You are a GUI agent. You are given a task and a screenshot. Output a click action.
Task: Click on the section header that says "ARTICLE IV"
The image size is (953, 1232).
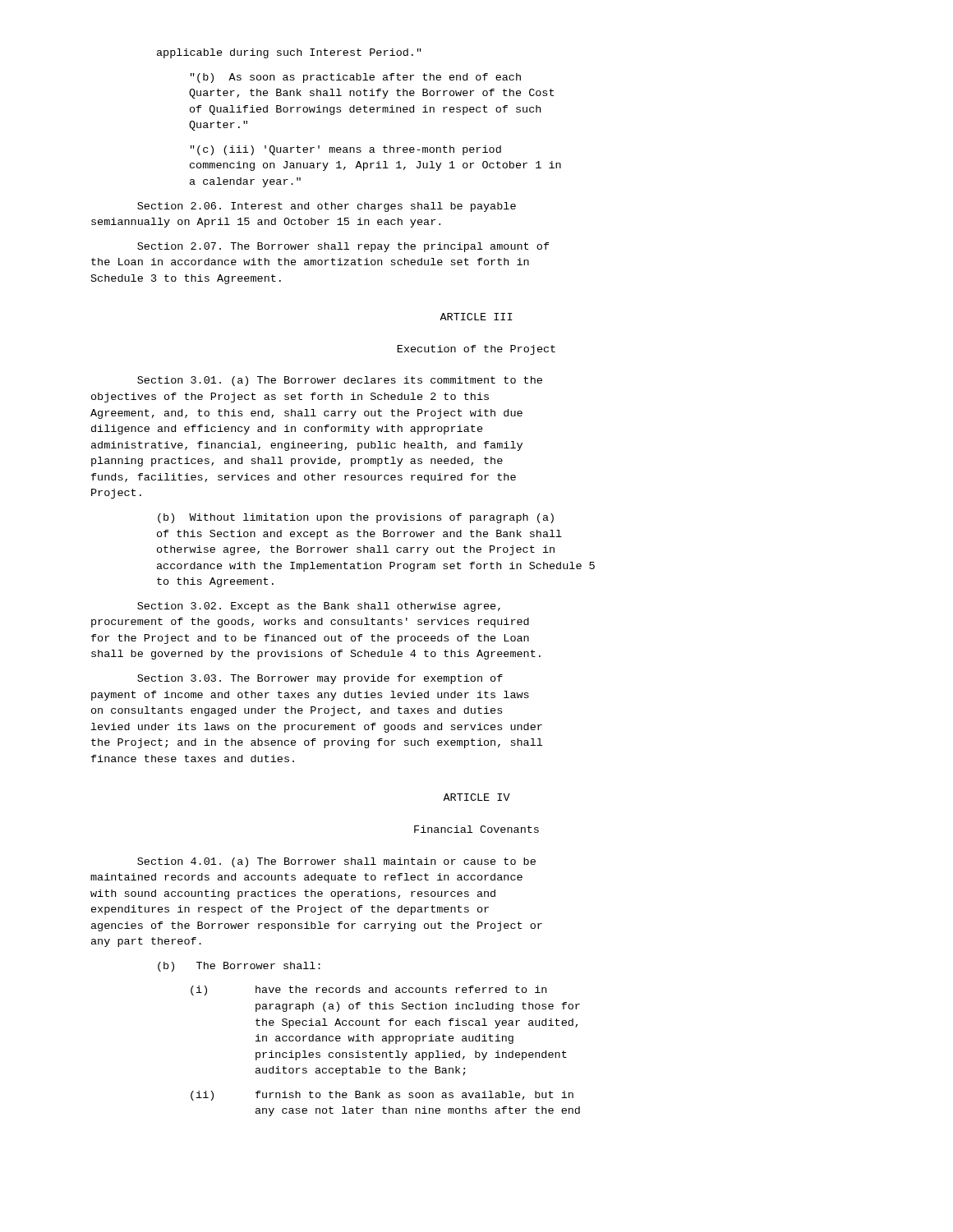click(476, 798)
